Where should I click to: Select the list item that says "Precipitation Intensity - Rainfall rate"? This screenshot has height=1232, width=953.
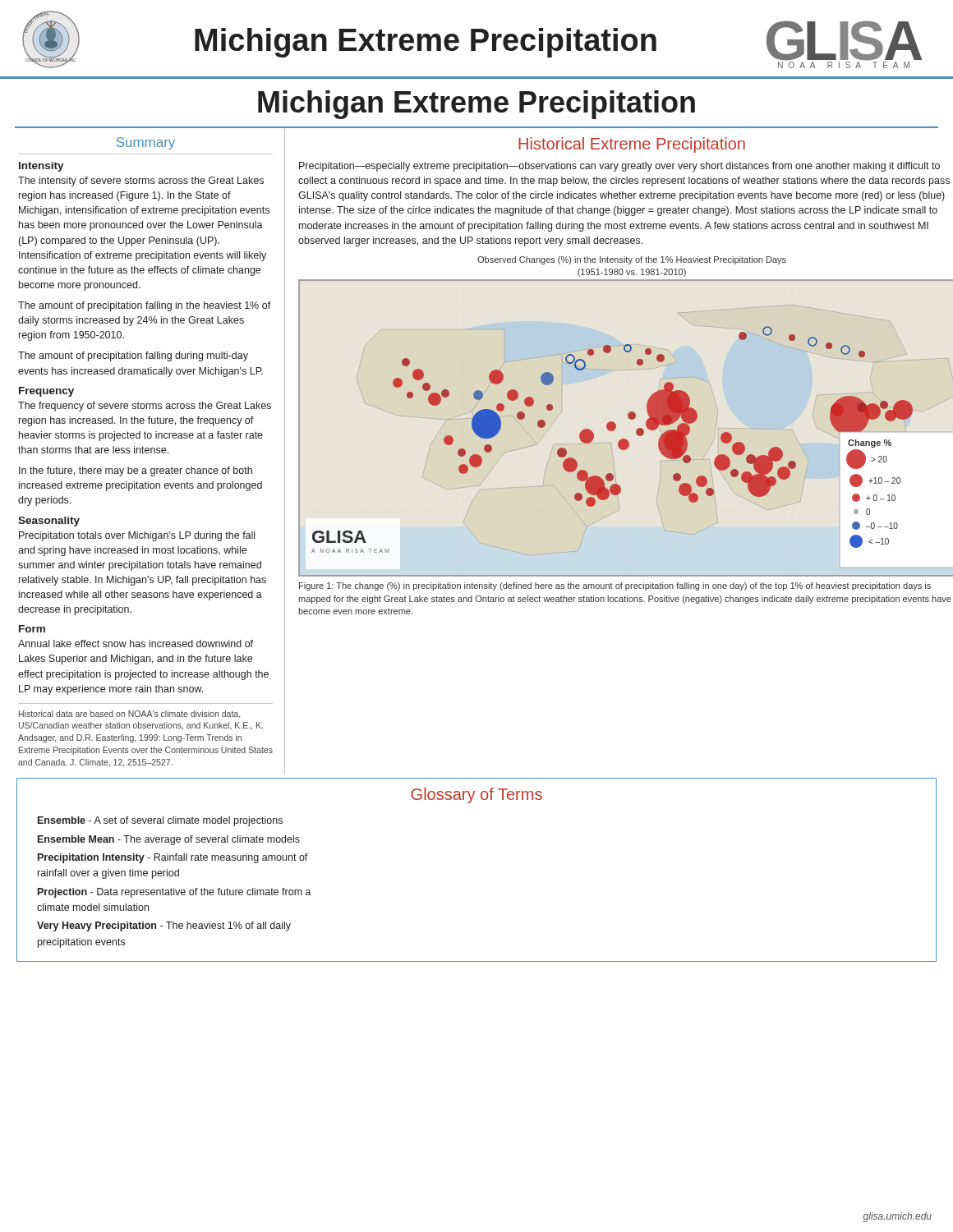click(x=173, y=858)
